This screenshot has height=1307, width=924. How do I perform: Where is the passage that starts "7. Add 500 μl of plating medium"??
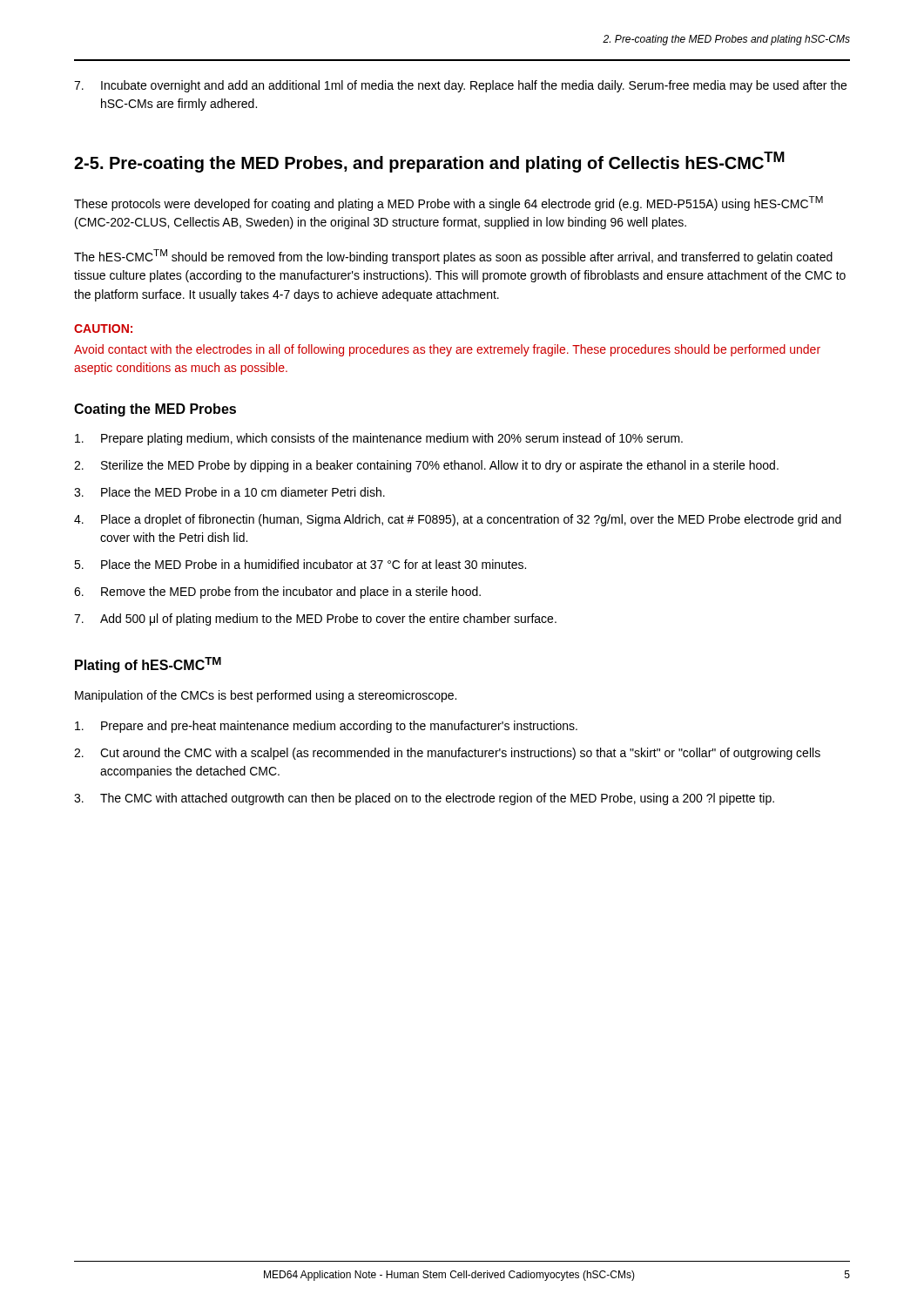tap(462, 619)
